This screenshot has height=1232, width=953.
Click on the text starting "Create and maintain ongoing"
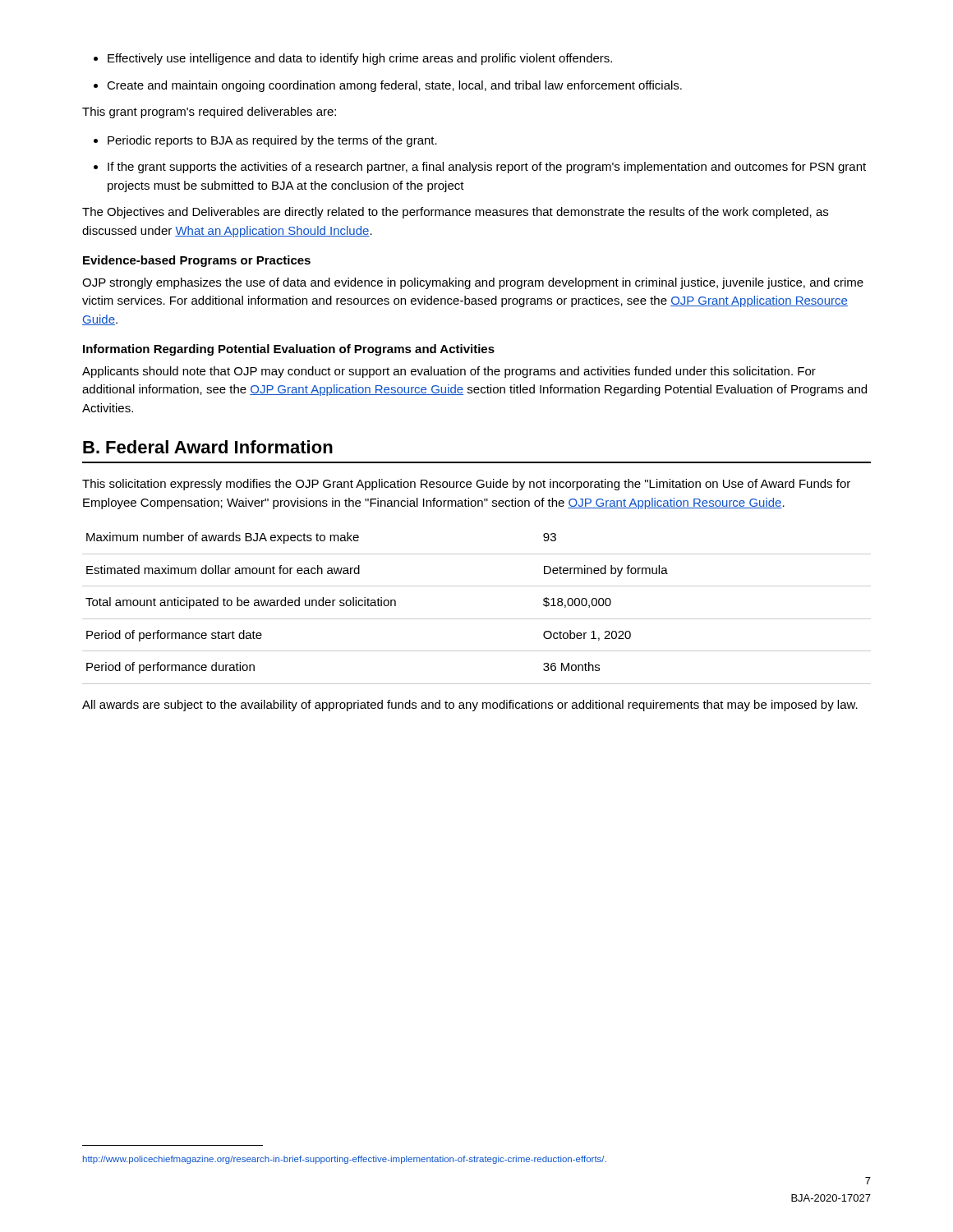476,85
